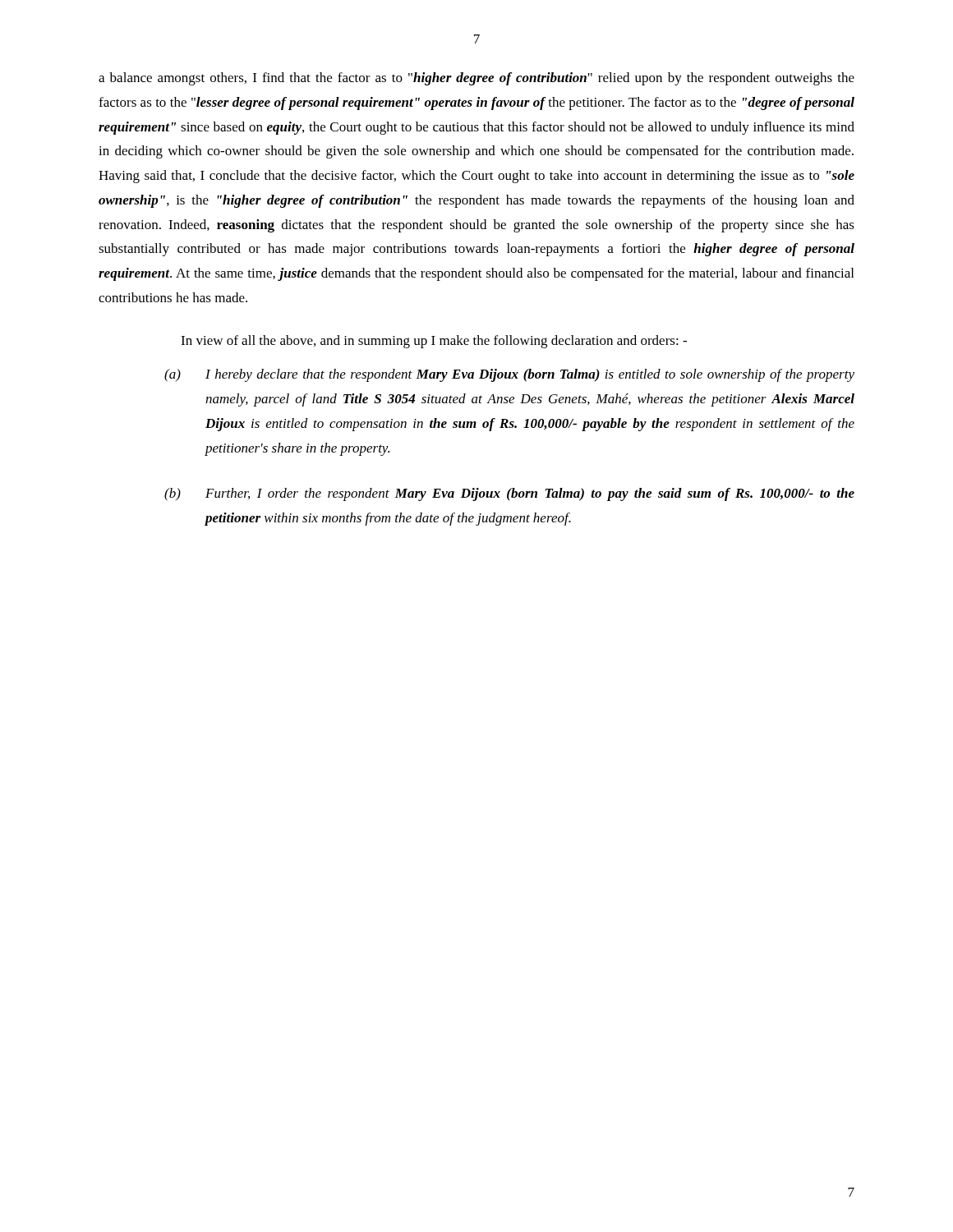Find the block starting "In view of all the above,"
This screenshot has height=1232, width=953.
434,340
